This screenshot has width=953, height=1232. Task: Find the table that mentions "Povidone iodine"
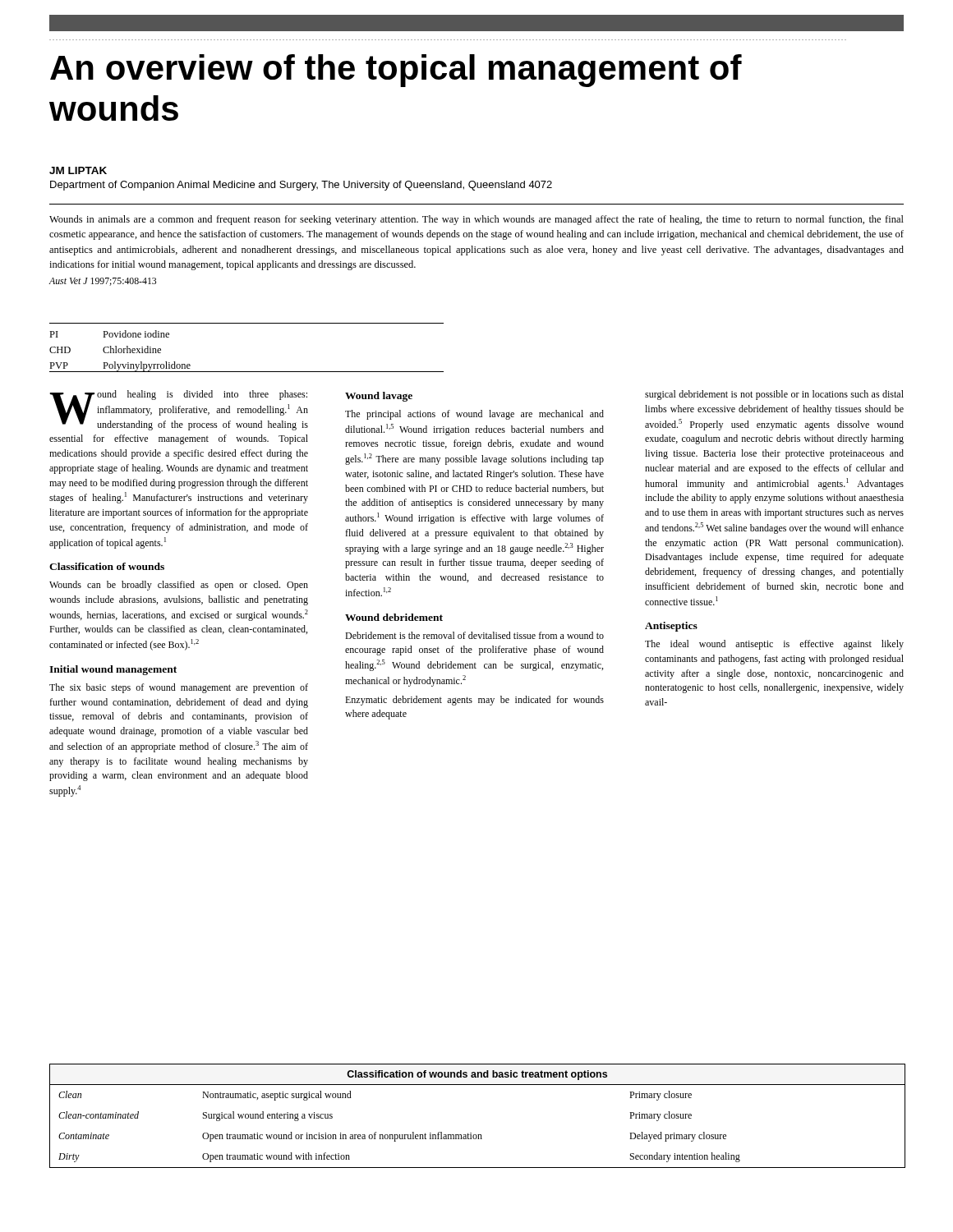[x=246, y=350]
